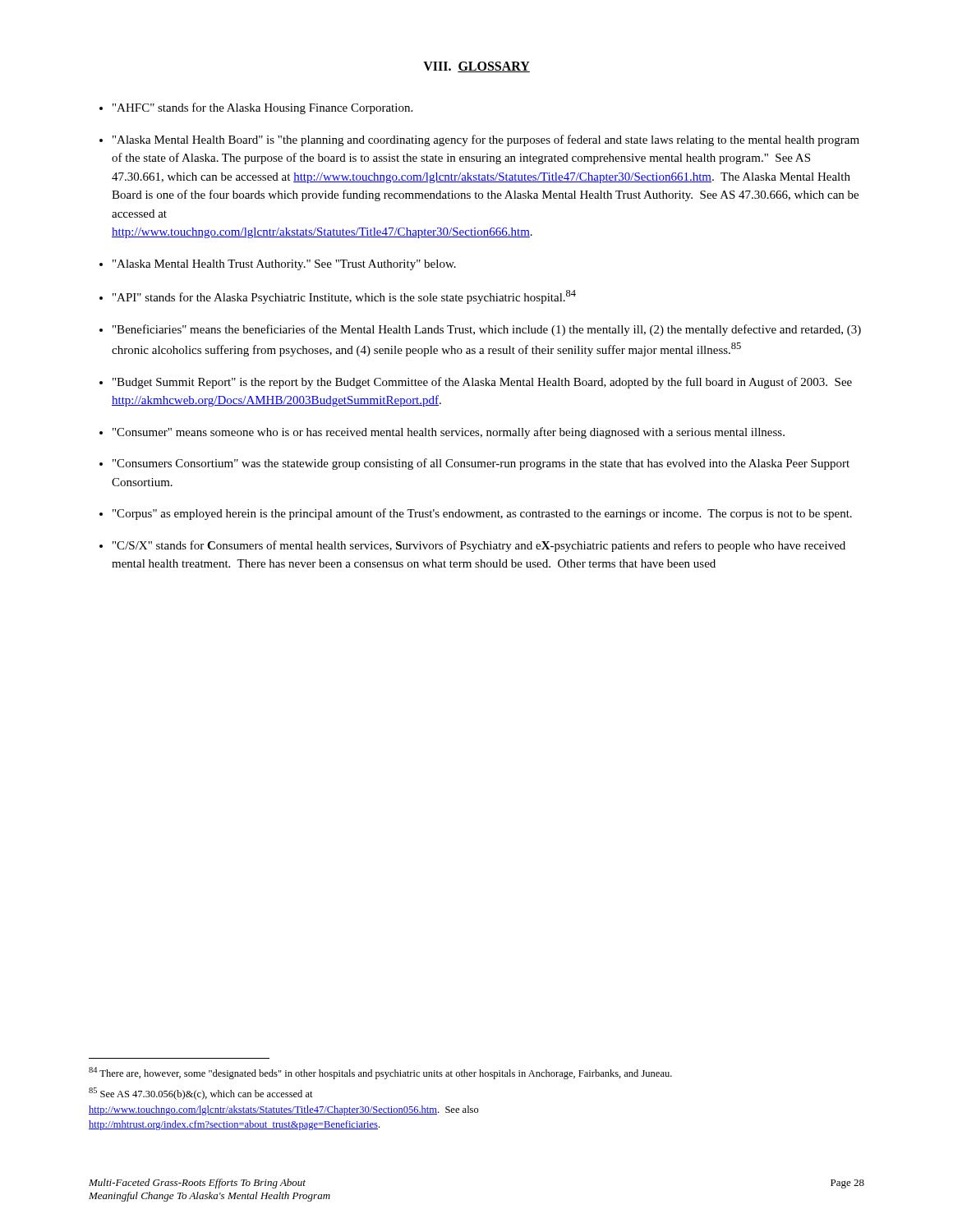Click on the element starting ""Consumers Consortium" was the statewide"
Viewport: 953px width, 1232px height.
point(481,472)
